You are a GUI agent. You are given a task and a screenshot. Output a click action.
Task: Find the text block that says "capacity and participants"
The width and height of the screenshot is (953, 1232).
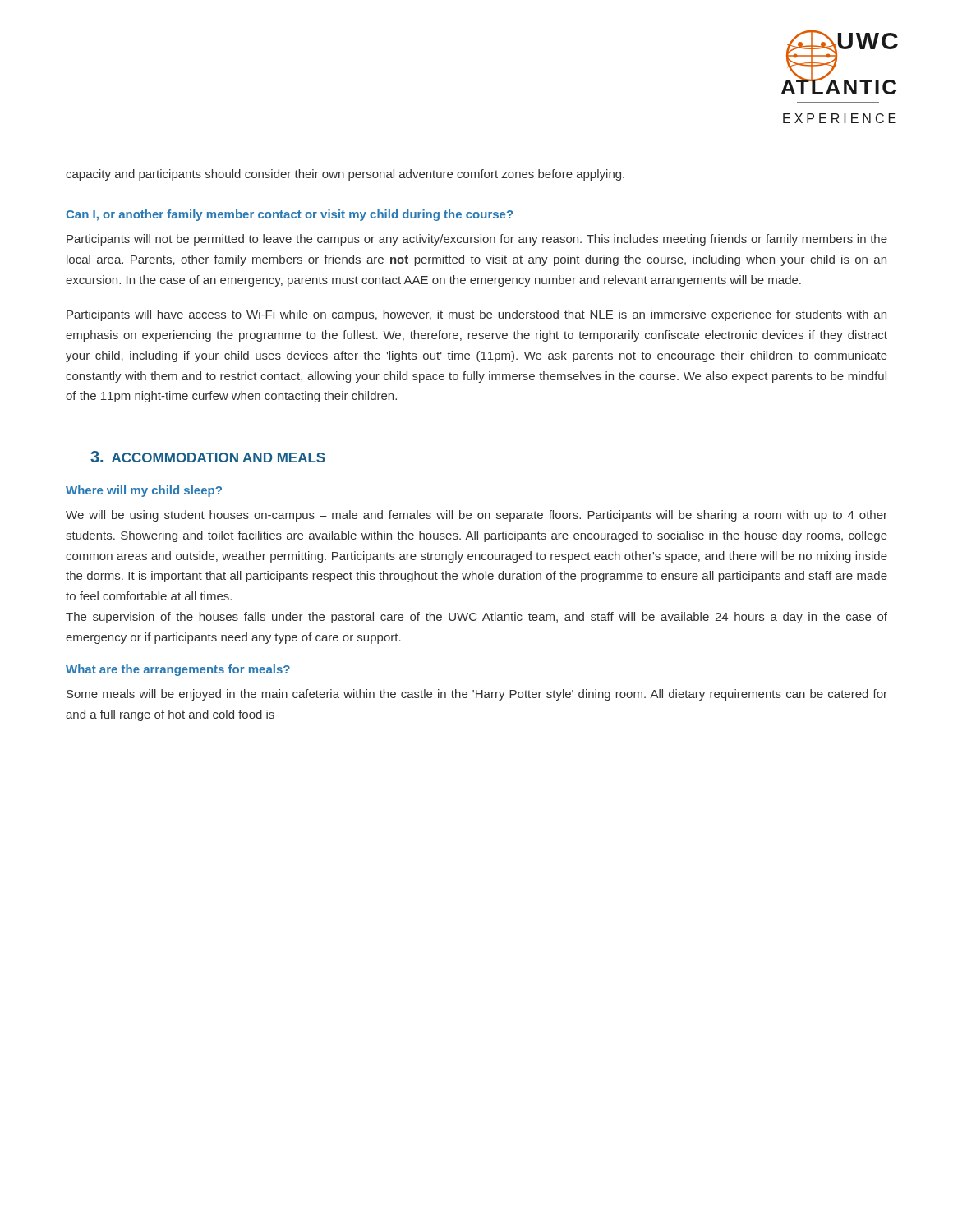pos(346,174)
